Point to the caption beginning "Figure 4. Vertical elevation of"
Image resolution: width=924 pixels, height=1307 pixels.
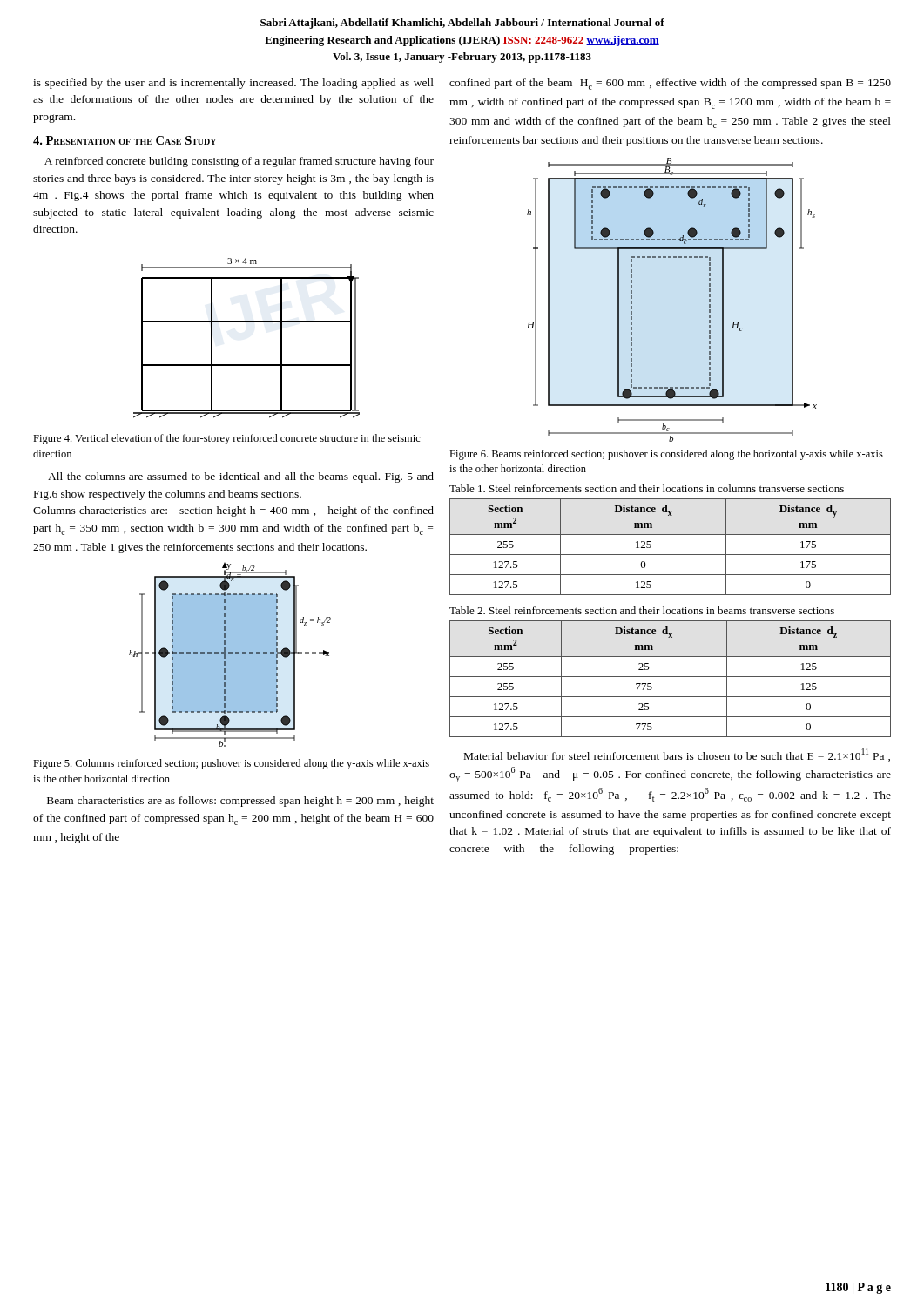click(x=227, y=446)
